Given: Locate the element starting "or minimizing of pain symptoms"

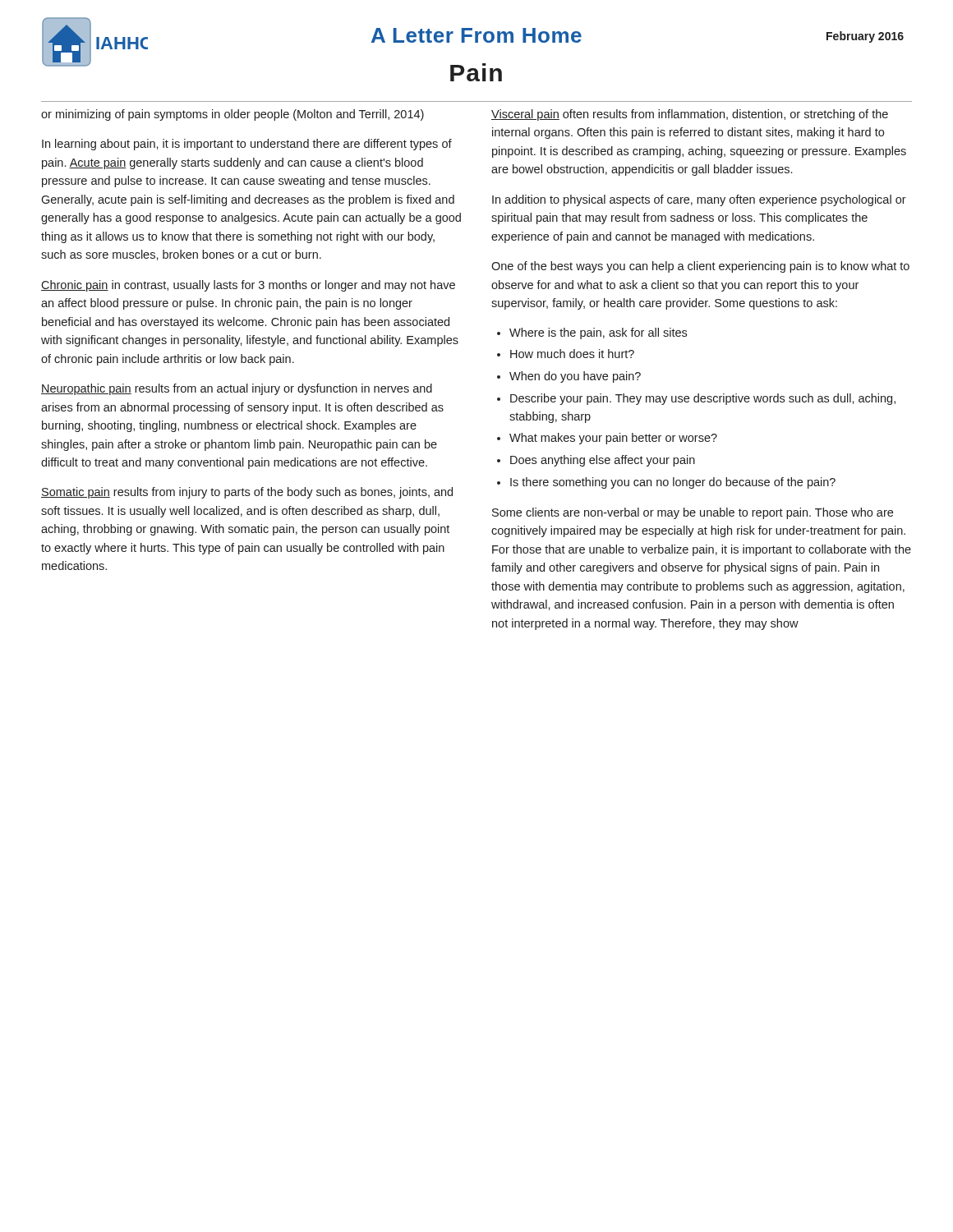Looking at the screenshot, I should [x=233, y=114].
